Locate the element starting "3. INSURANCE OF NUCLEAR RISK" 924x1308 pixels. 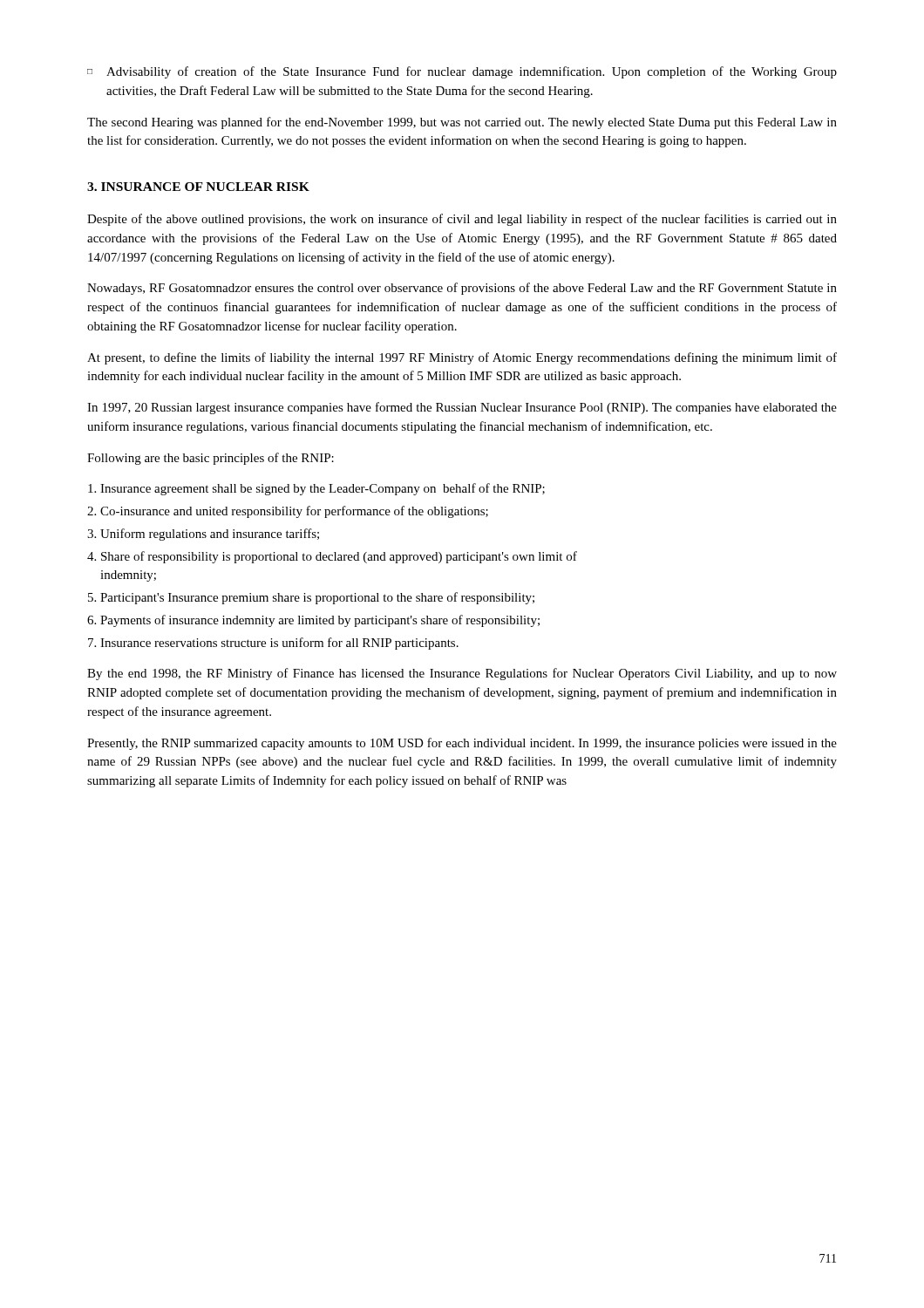(x=198, y=186)
